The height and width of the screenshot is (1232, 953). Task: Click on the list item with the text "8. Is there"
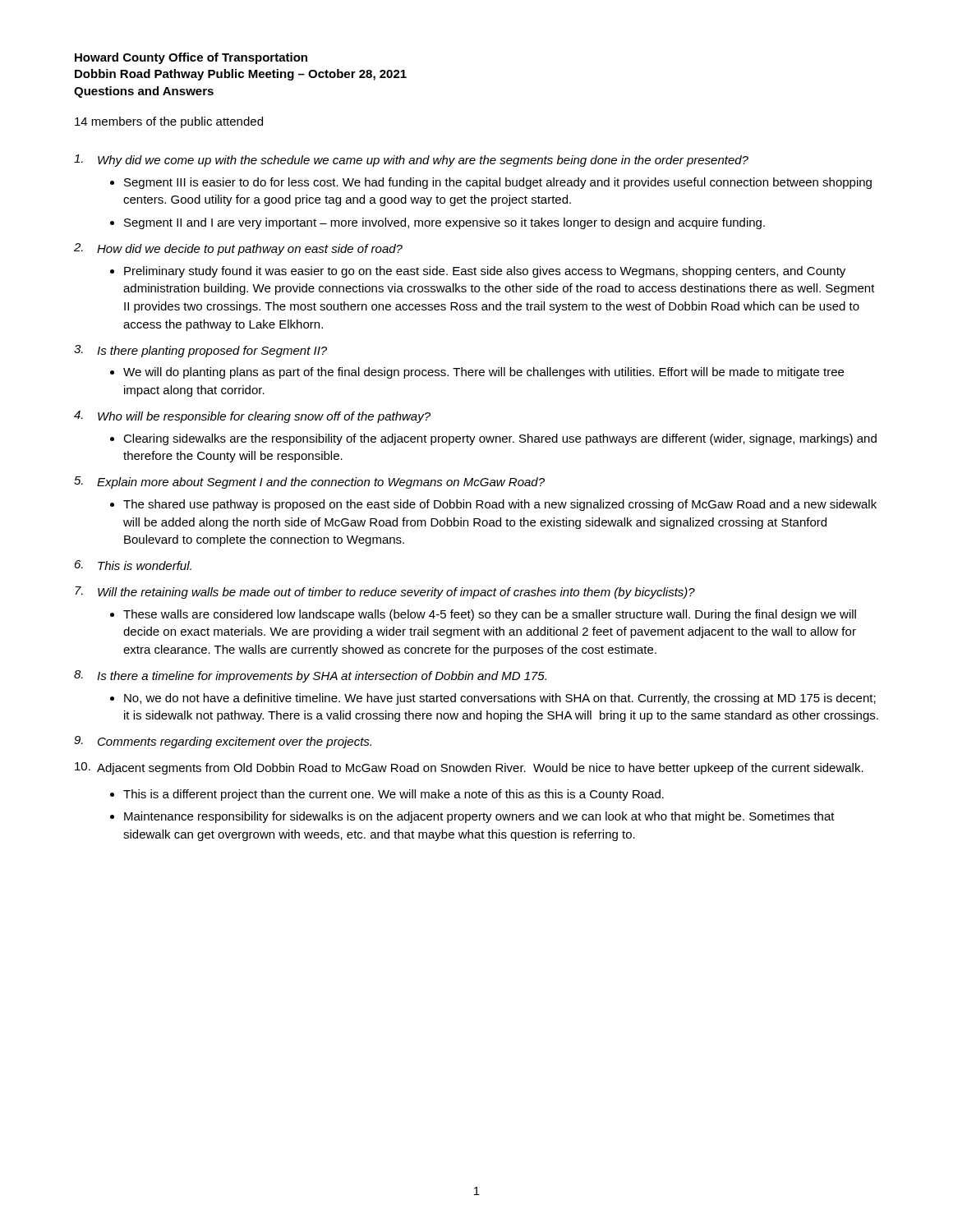476,696
